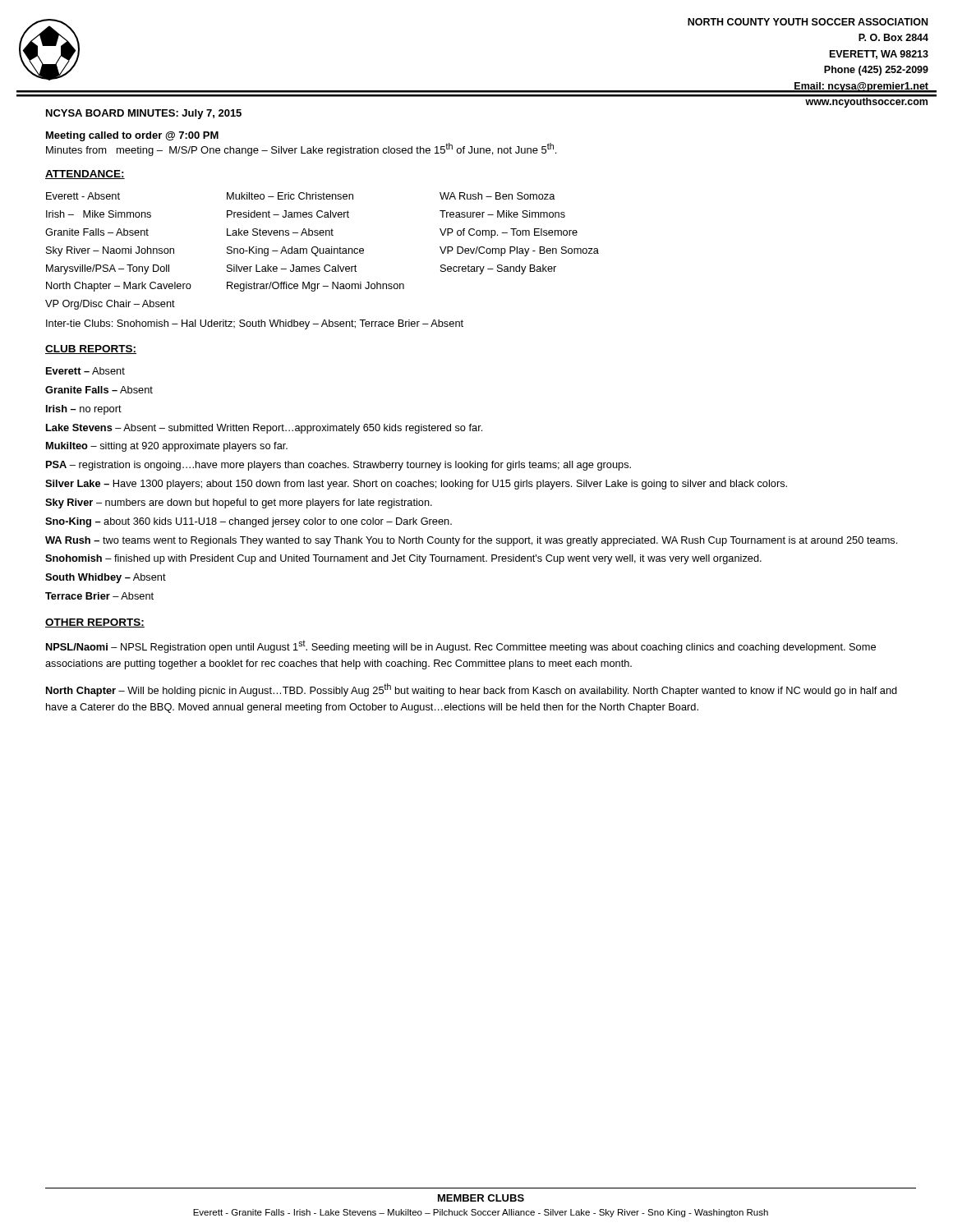Point to the text block starting "Irish – no report"
This screenshot has height=1232, width=953.
[x=84, y=410]
